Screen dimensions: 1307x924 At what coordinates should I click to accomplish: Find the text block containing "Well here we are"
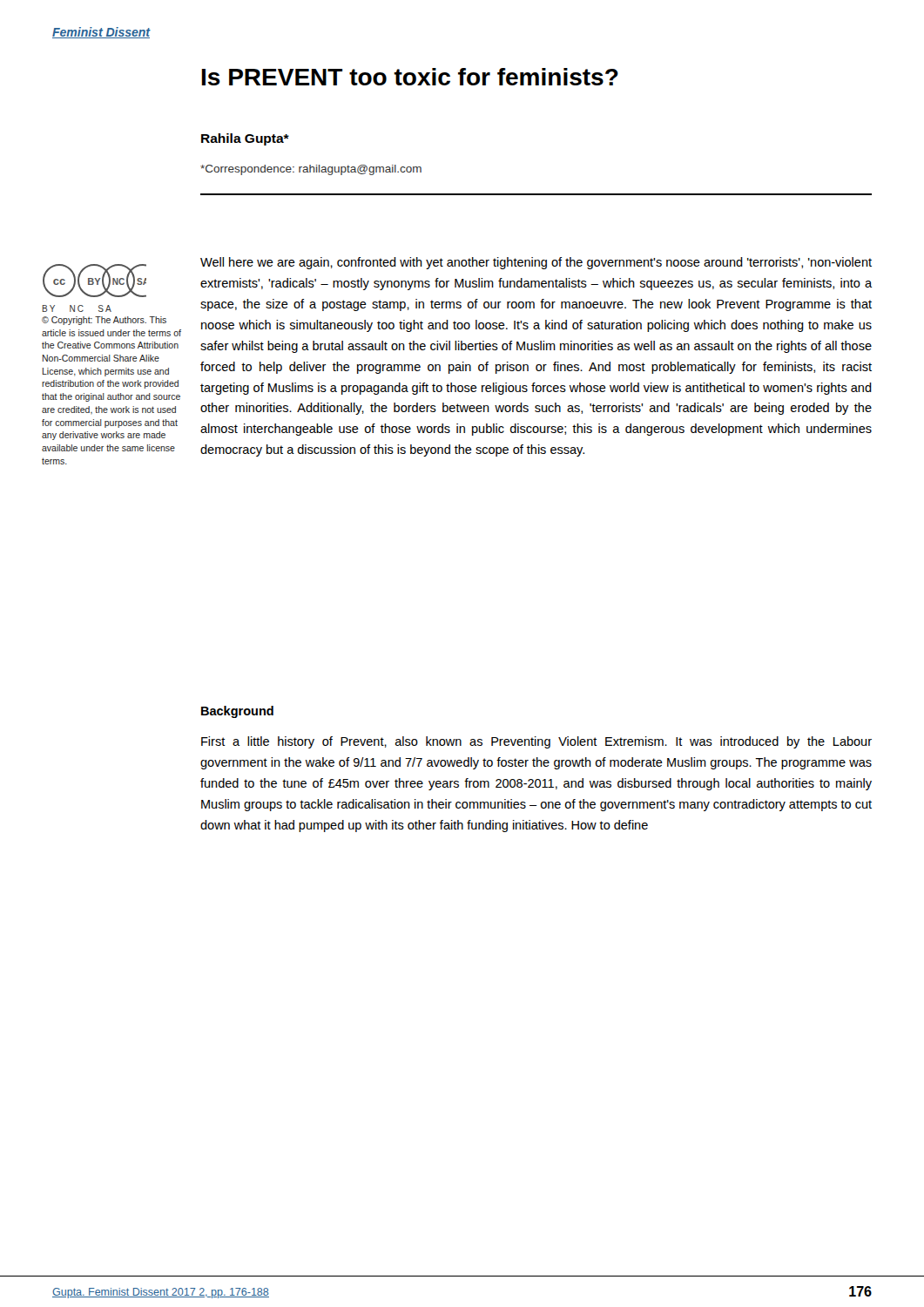(x=536, y=357)
